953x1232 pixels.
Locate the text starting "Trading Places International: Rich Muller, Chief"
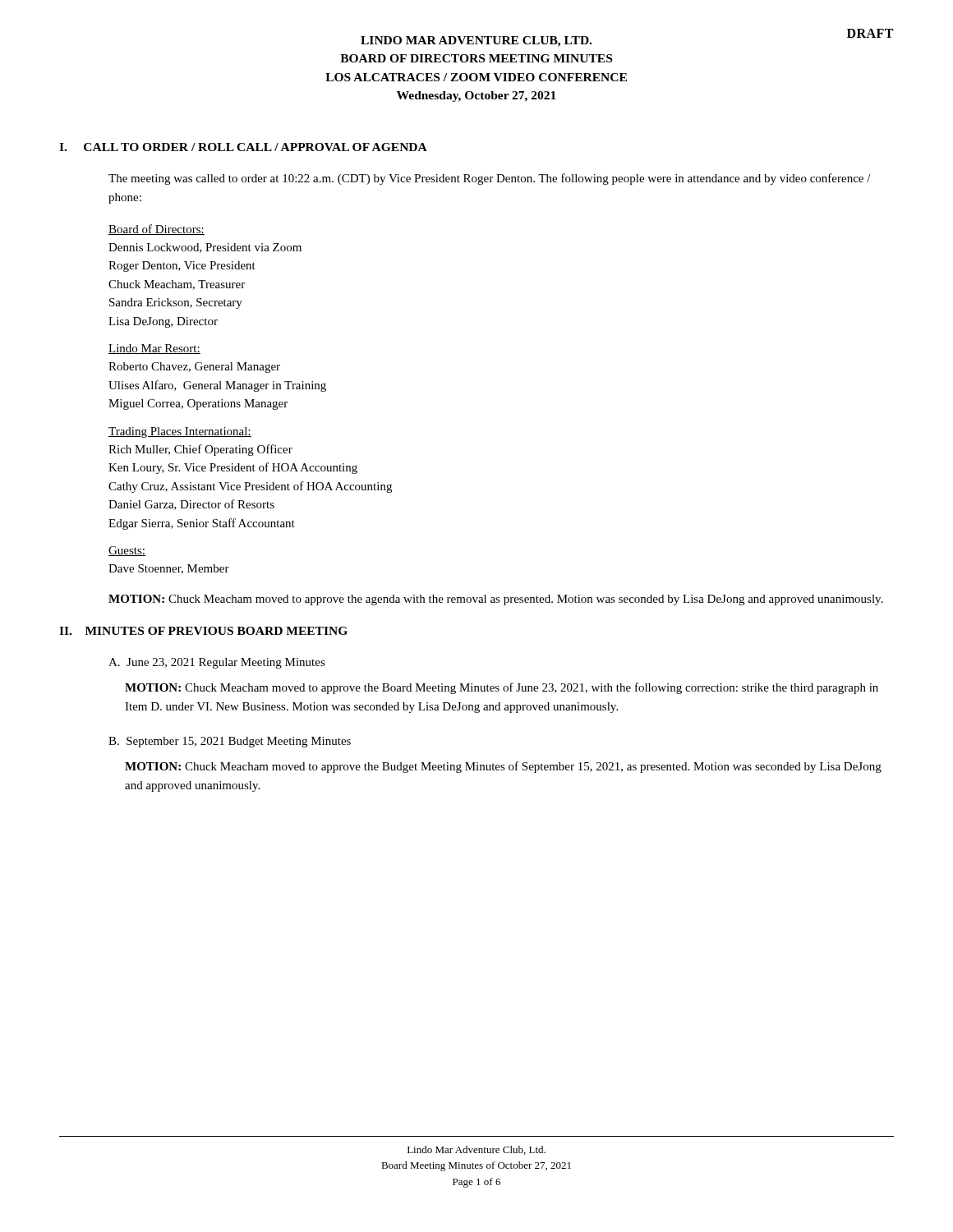click(180, 432)
